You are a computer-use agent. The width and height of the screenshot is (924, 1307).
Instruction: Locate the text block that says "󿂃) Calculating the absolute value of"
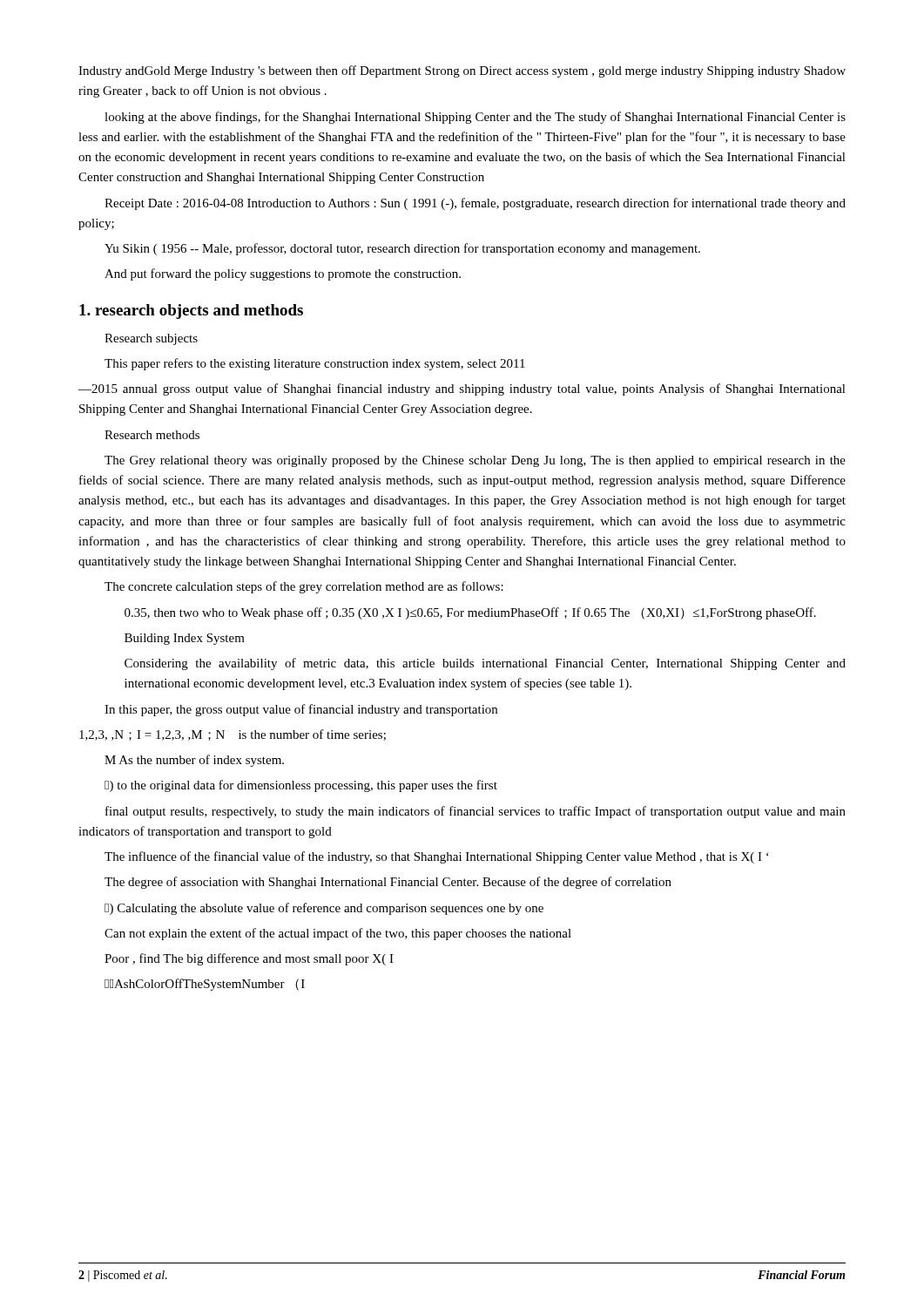(x=324, y=908)
